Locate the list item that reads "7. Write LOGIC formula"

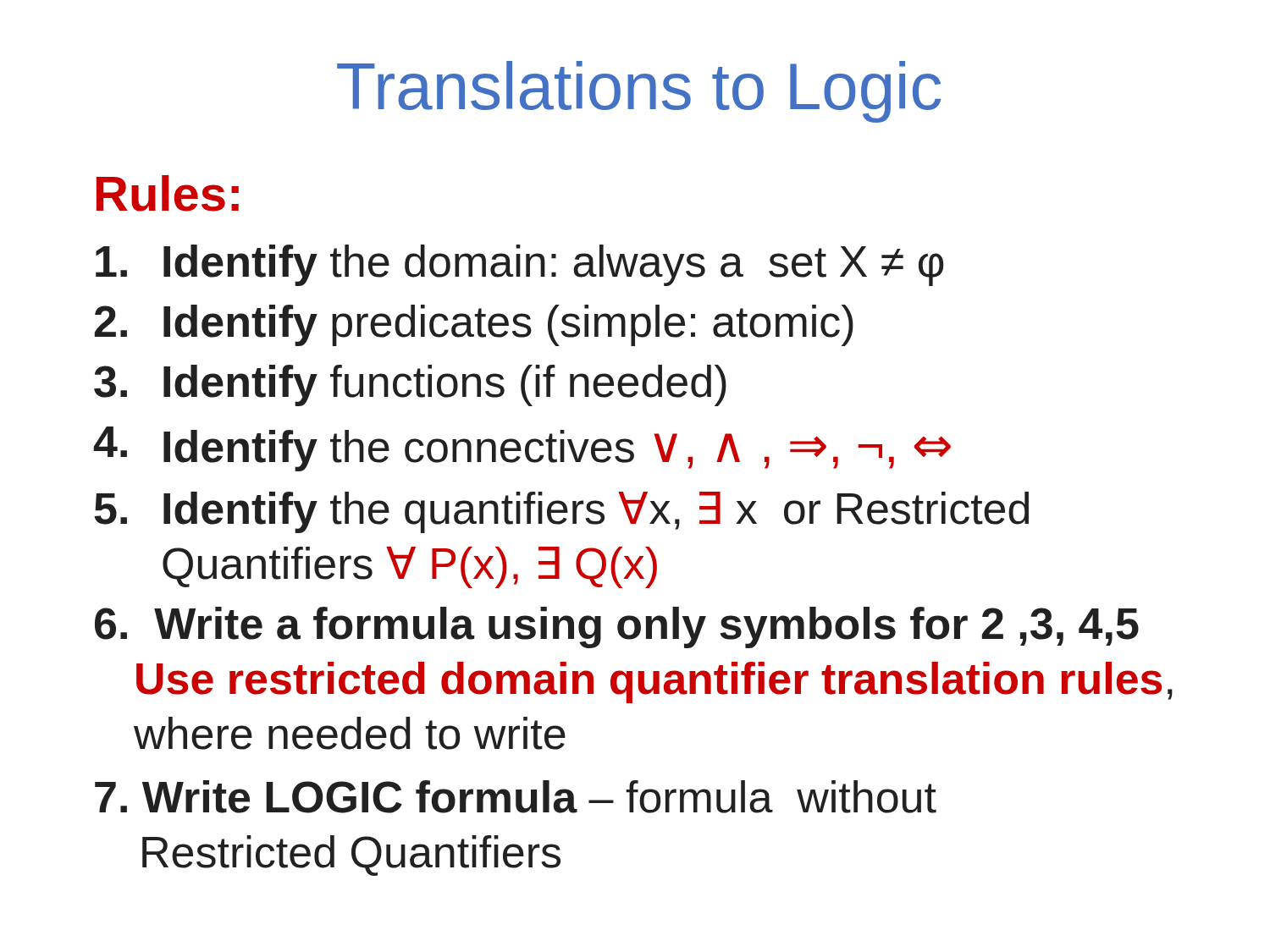point(515,825)
